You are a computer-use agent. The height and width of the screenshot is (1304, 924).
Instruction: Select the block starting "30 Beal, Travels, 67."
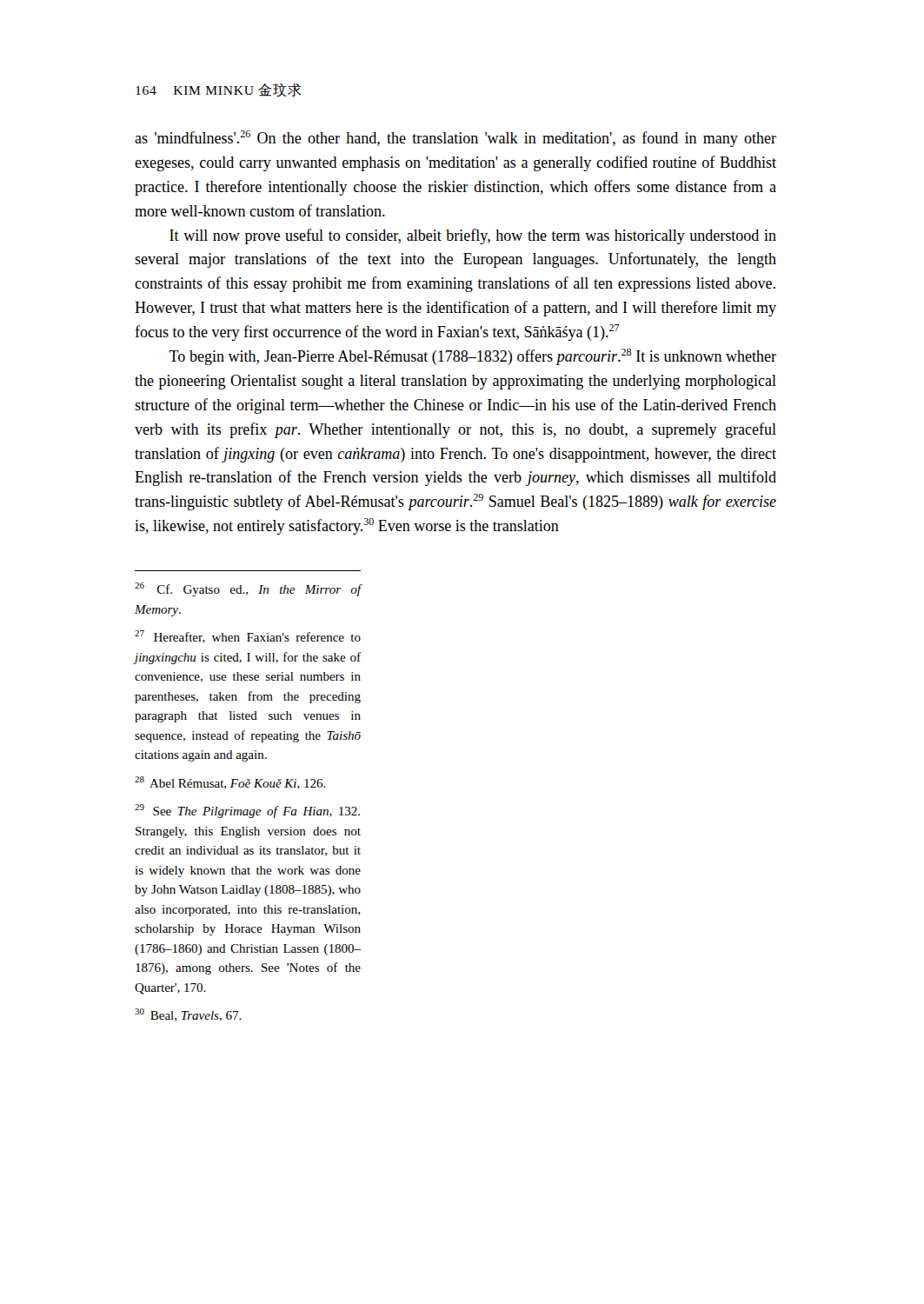[x=188, y=1014]
